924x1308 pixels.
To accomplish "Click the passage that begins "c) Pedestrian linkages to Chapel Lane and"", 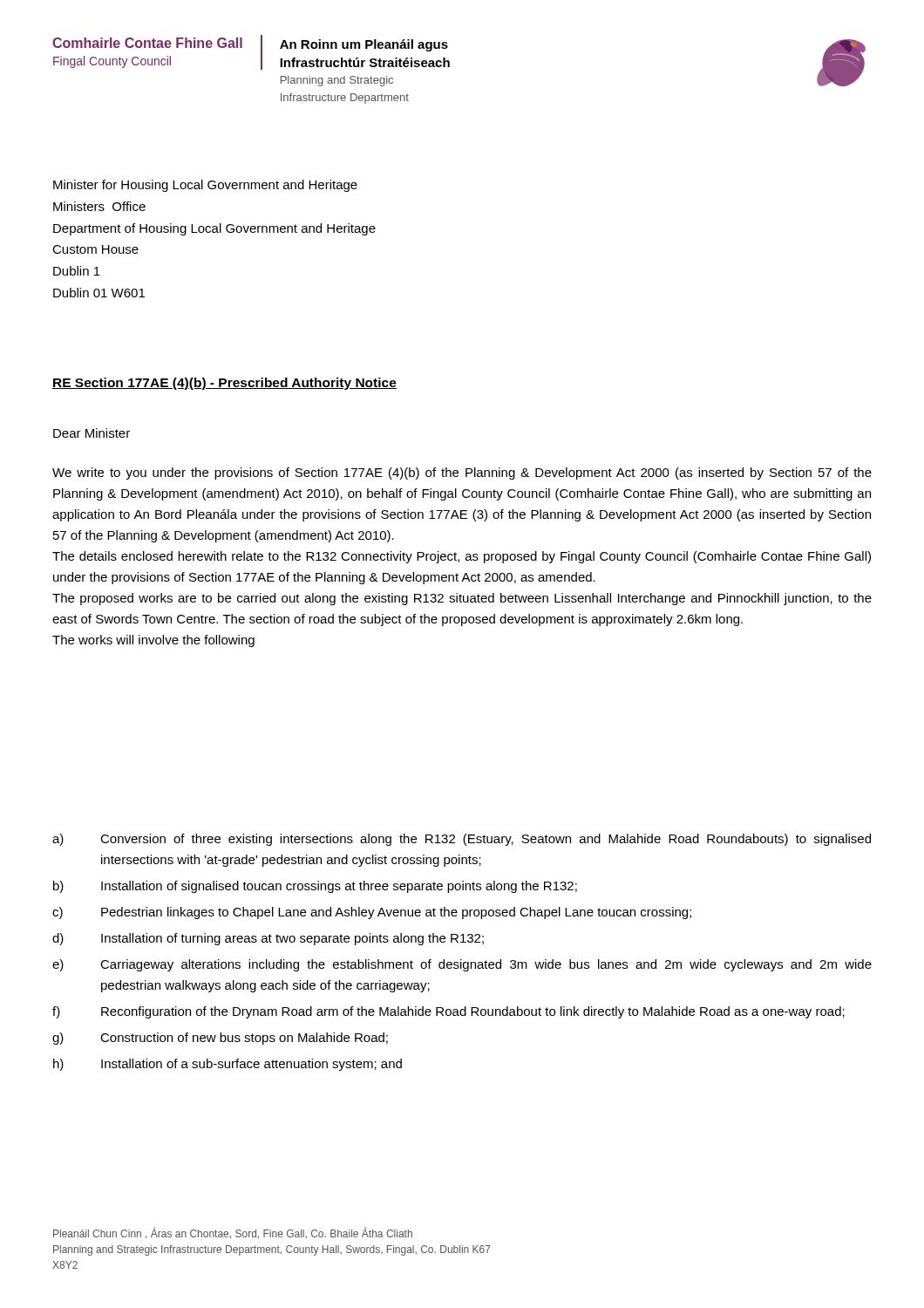I will tap(462, 912).
